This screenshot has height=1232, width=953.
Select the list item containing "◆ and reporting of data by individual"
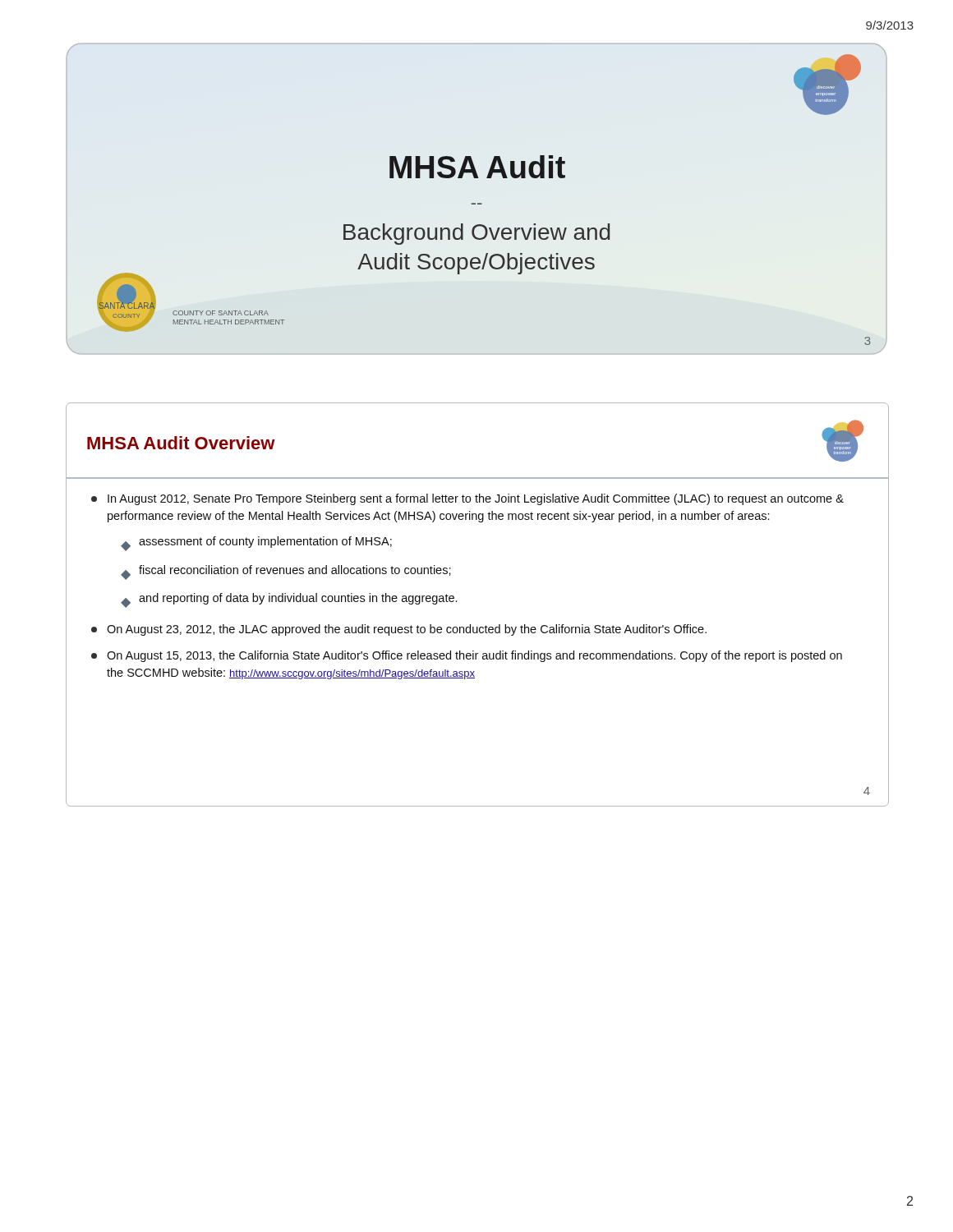pyautogui.click(x=289, y=601)
